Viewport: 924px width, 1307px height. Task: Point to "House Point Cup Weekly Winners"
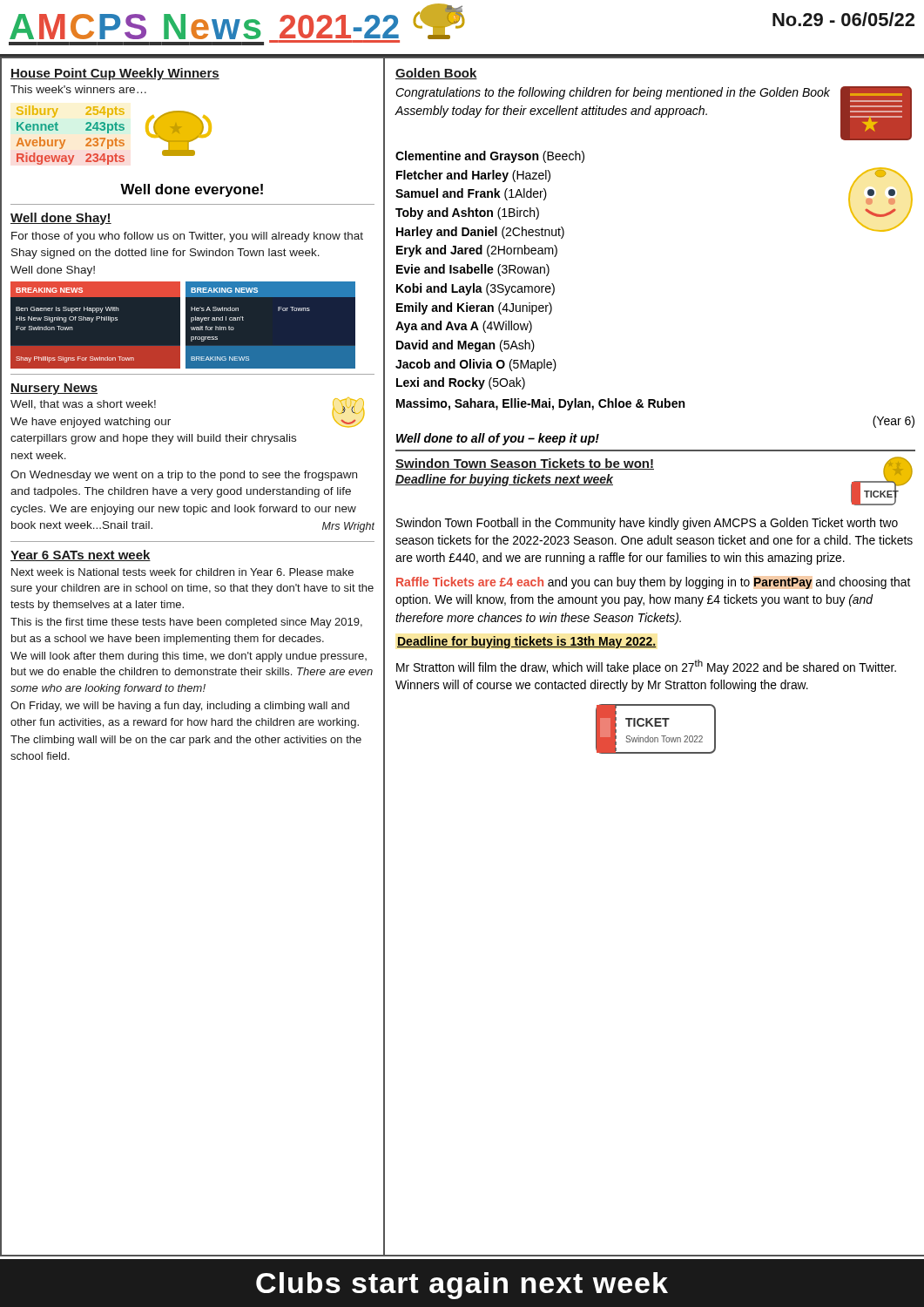click(115, 73)
